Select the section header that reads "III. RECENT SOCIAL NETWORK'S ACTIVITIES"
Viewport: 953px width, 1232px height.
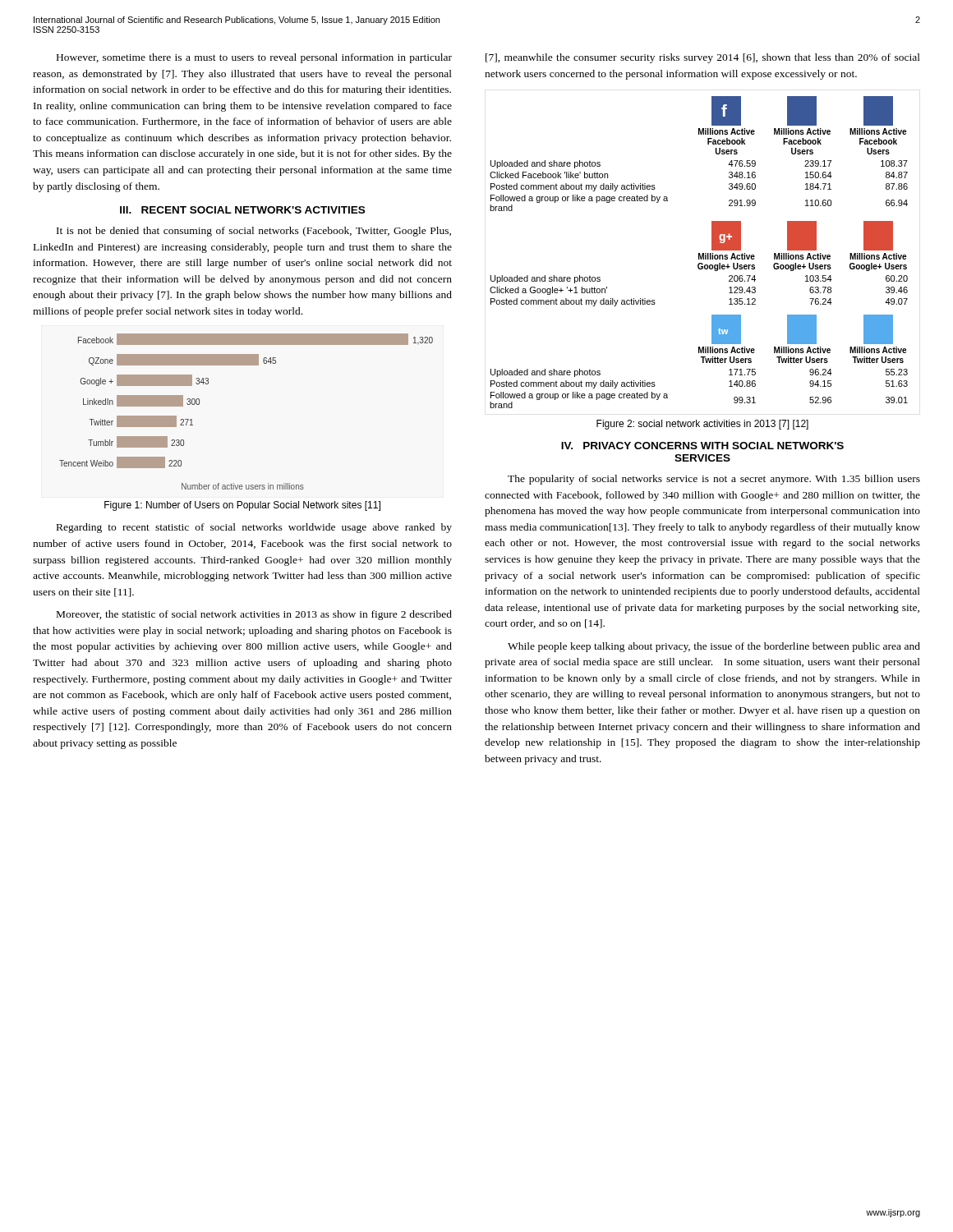(x=242, y=210)
